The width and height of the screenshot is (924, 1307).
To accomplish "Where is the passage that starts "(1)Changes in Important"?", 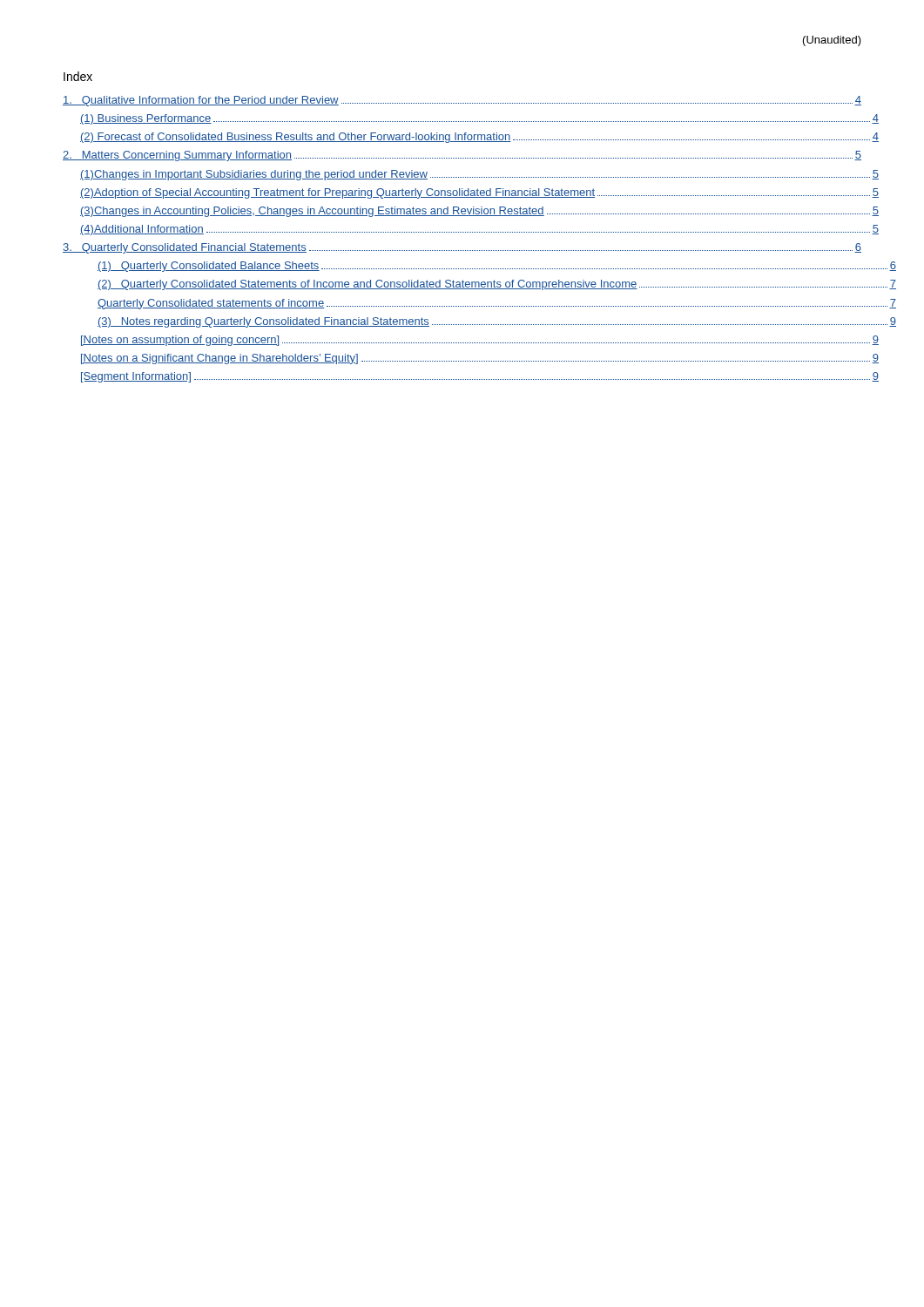I will [479, 174].
